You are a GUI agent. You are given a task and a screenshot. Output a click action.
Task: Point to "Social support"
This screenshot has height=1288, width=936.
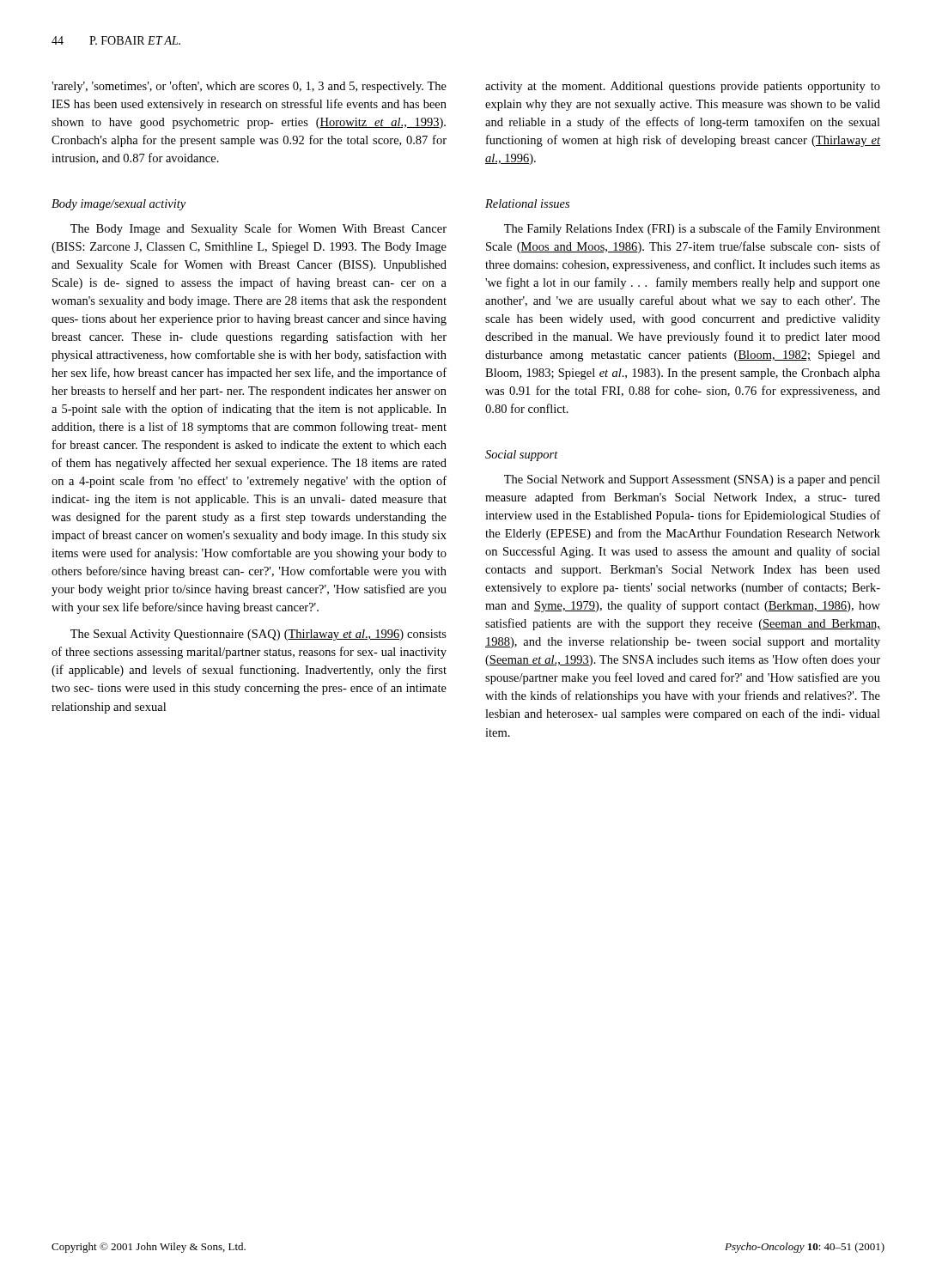[x=522, y=456]
